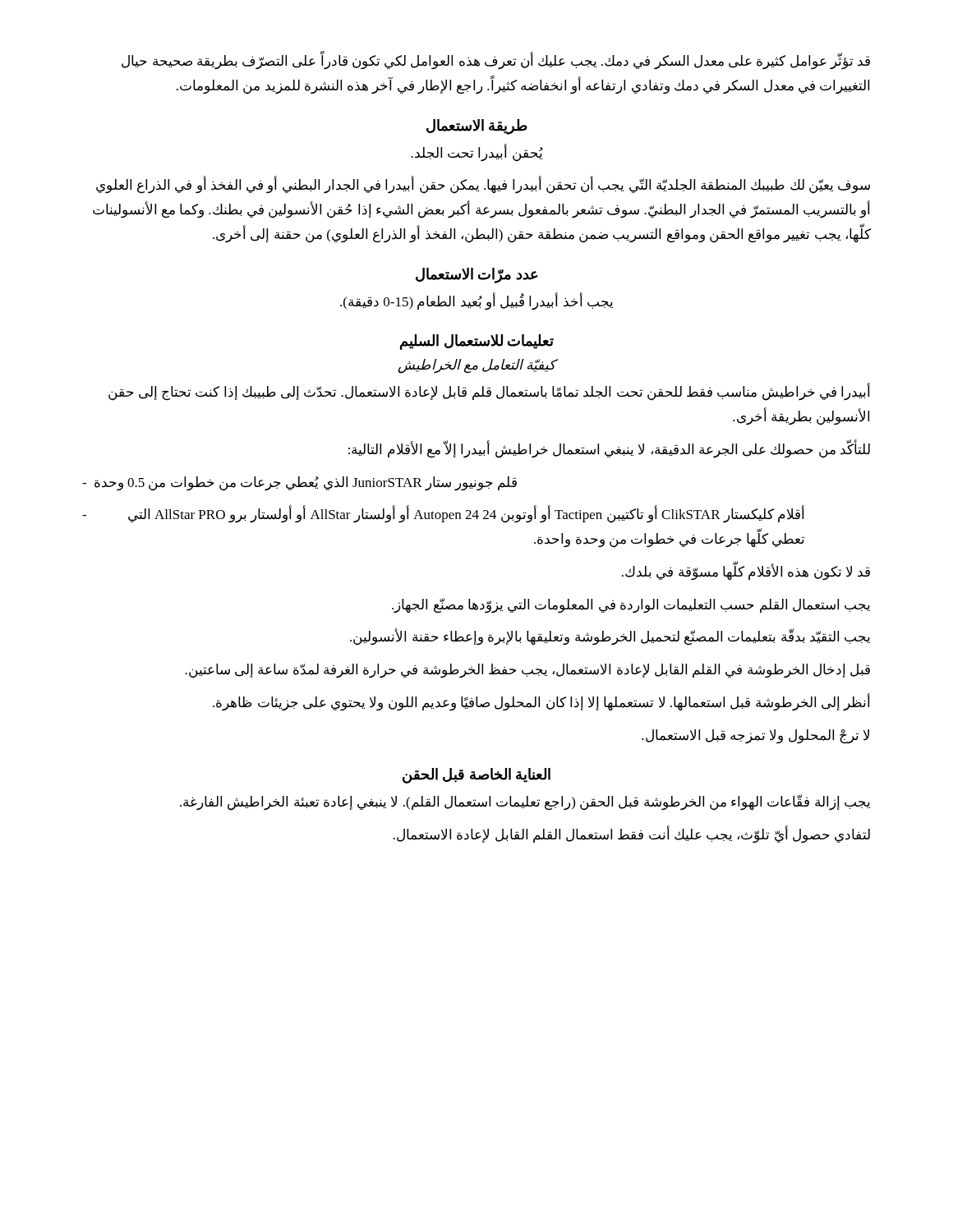
Task: Locate the block of text that opens with "يجب استعمال القلم حسب التعليمات الواردة في"
Action: point(631,604)
